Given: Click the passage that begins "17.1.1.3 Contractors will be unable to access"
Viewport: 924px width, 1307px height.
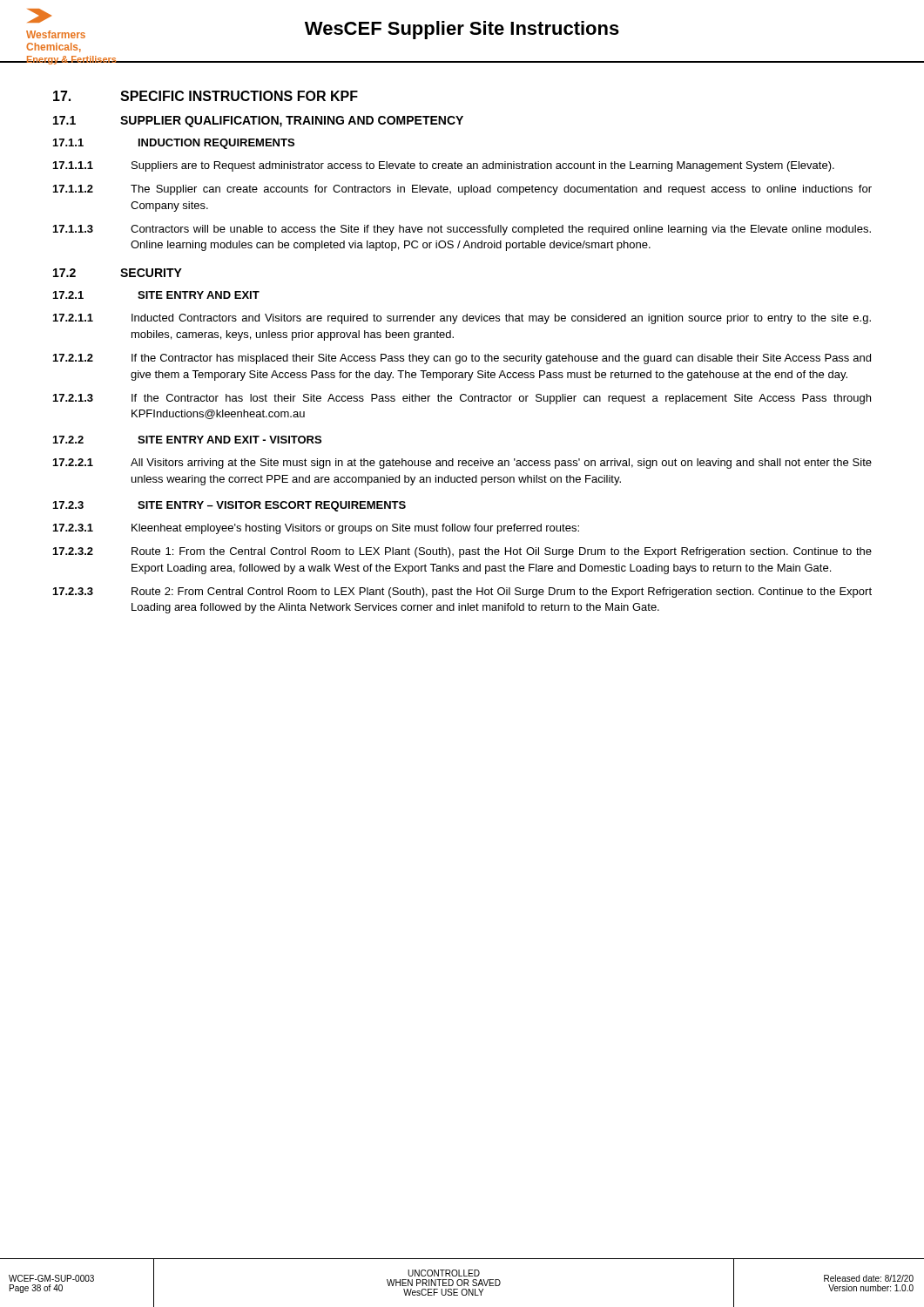Looking at the screenshot, I should coord(462,237).
